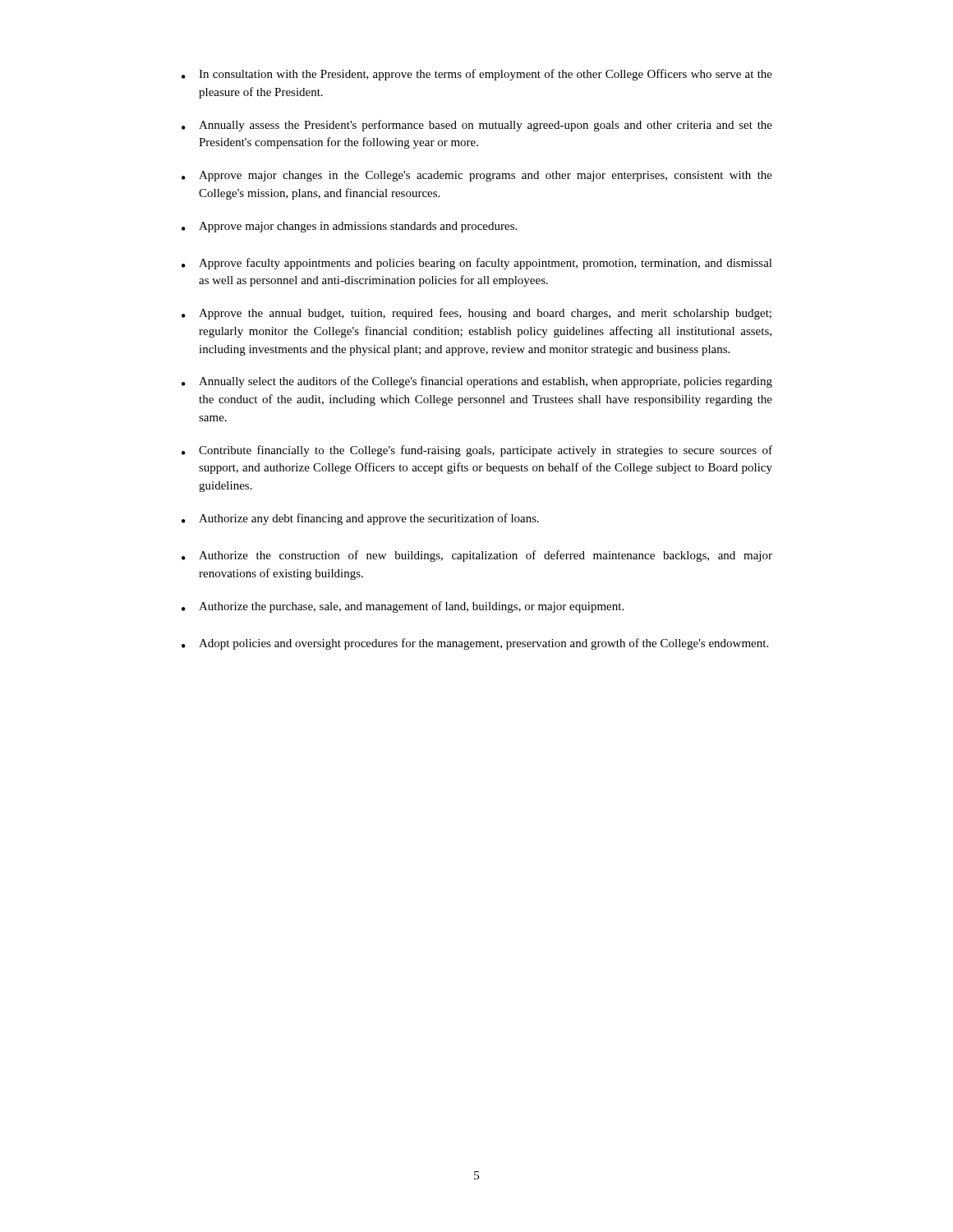Click on the element starting "• Authorize the purchase,"
This screenshot has width=953, height=1232.
[x=476, y=609]
